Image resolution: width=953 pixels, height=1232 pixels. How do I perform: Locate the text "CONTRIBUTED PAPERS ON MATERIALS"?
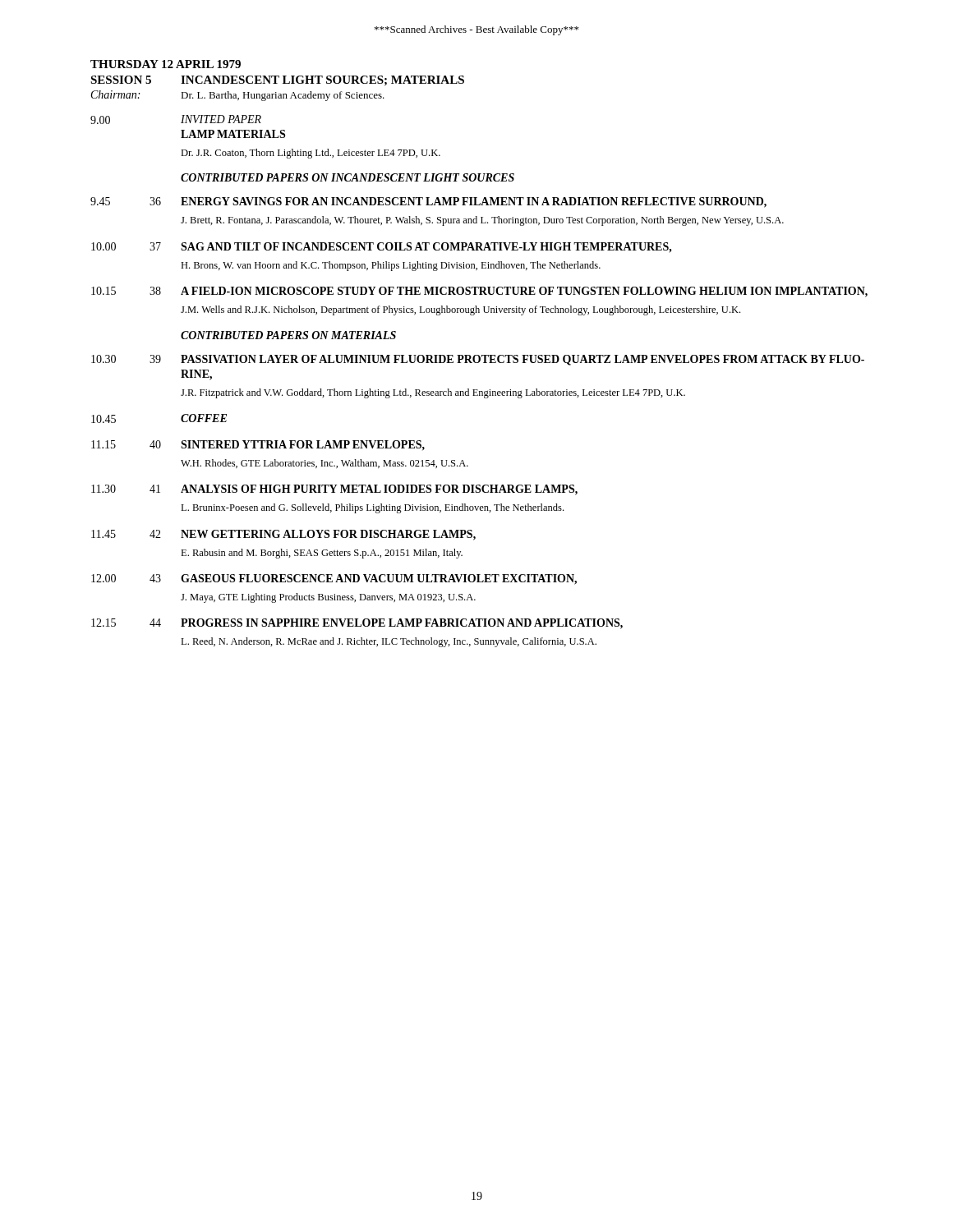tap(288, 335)
